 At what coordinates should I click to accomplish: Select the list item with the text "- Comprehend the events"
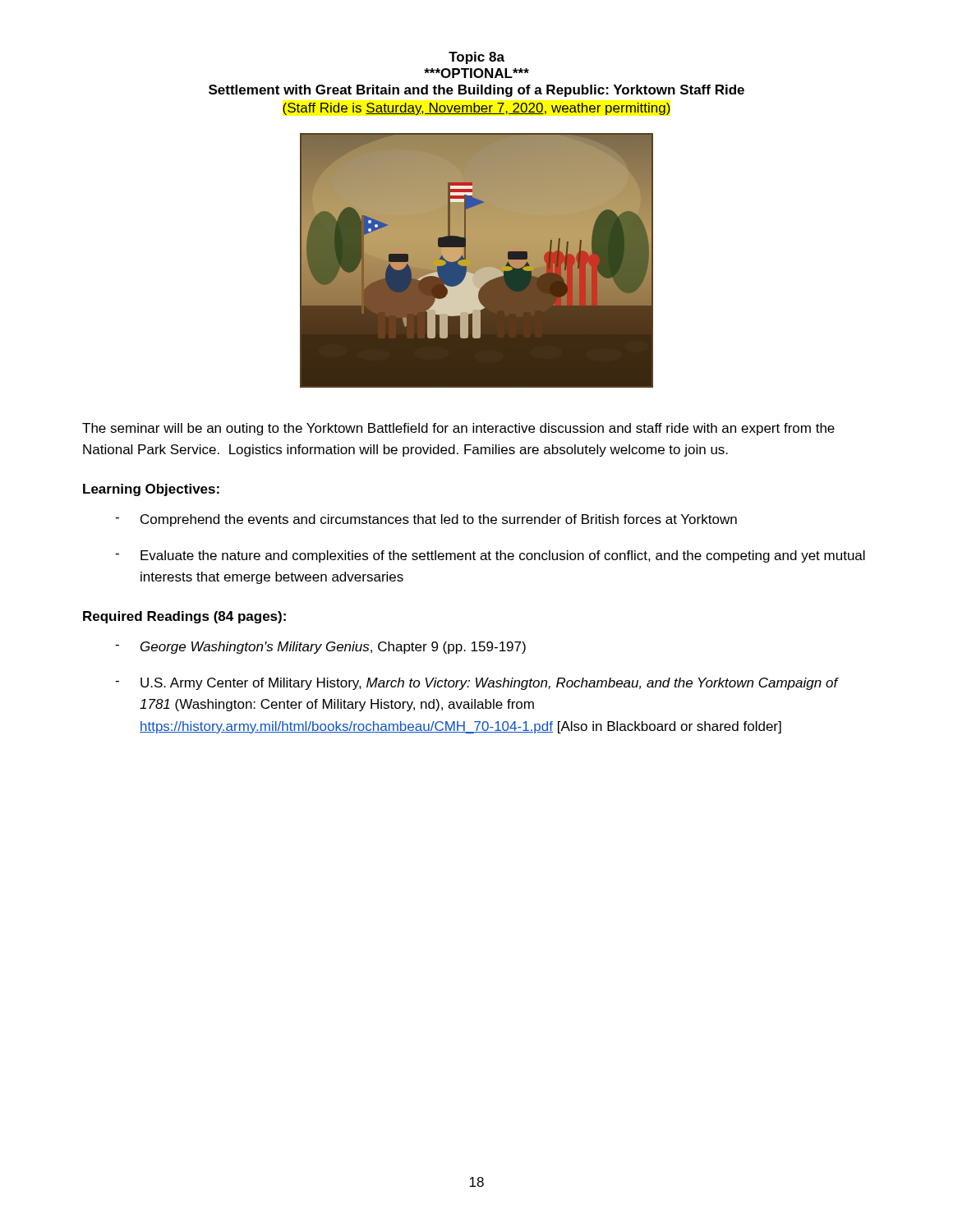tap(493, 520)
